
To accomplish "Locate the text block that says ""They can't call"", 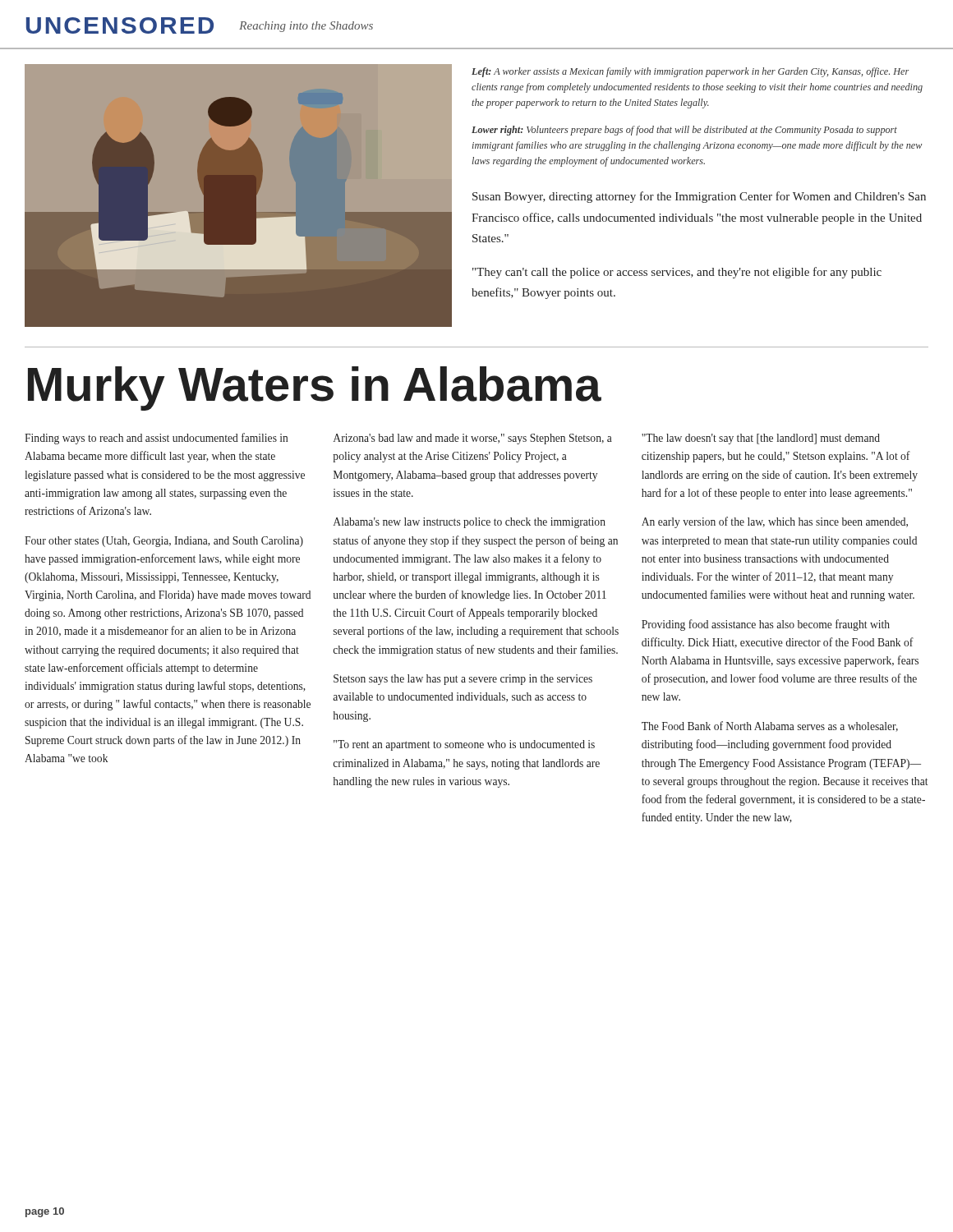I will (x=677, y=282).
